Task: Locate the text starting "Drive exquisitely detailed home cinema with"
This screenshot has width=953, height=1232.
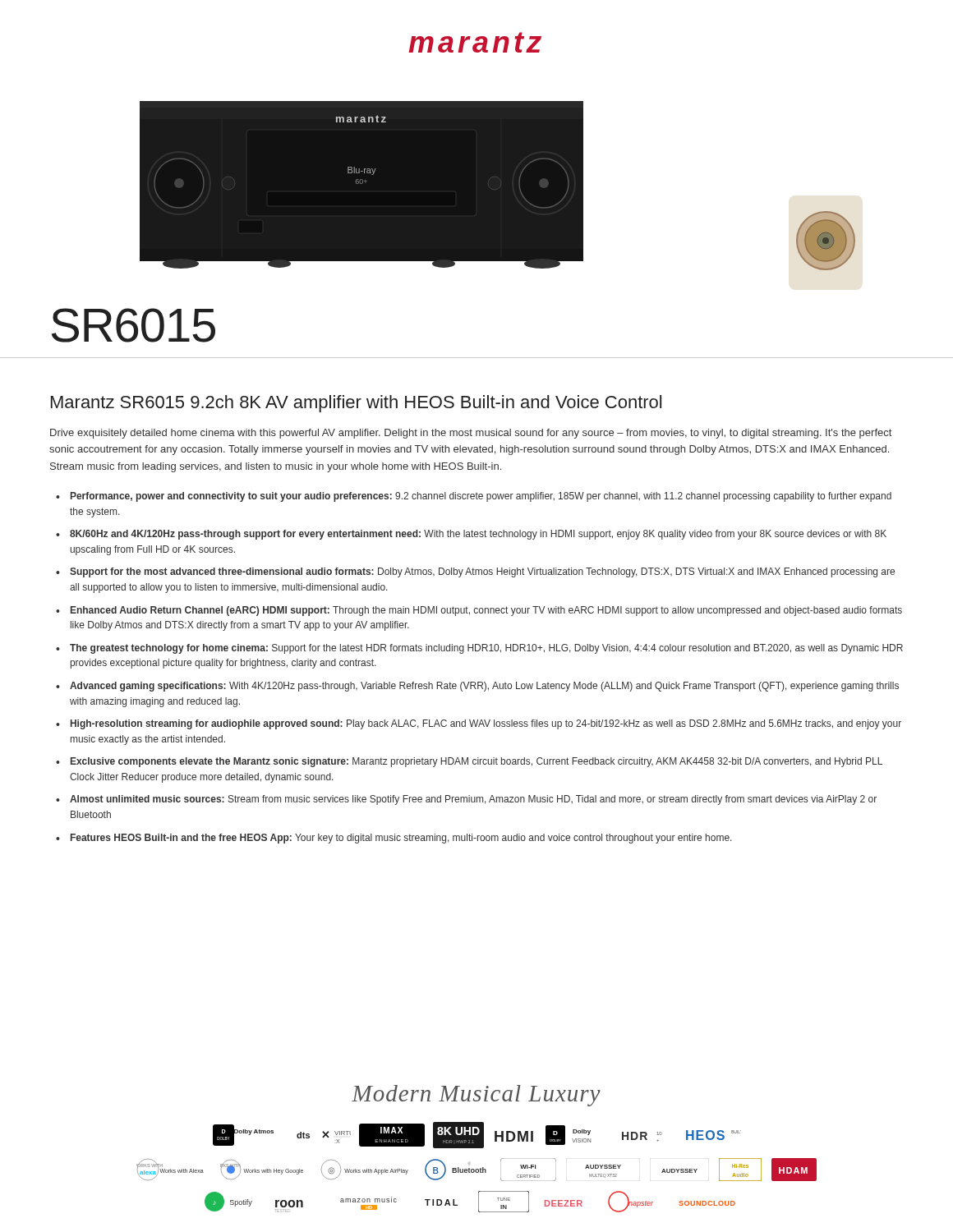Action: pos(470,449)
